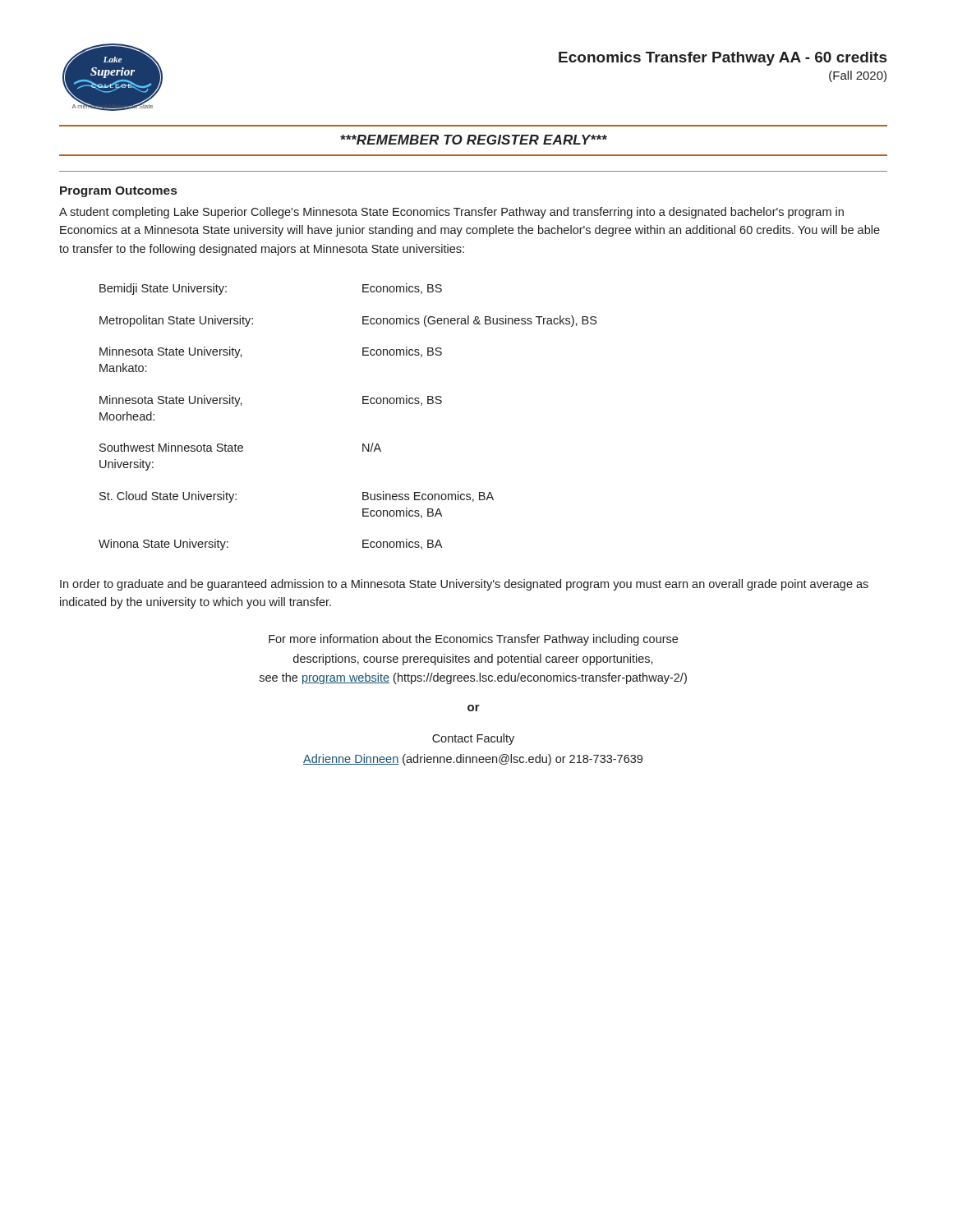The image size is (953, 1232).
Task: Click the passage that begins "In order to graduate and be guaranteed"
Action: [x=464, y=593]
